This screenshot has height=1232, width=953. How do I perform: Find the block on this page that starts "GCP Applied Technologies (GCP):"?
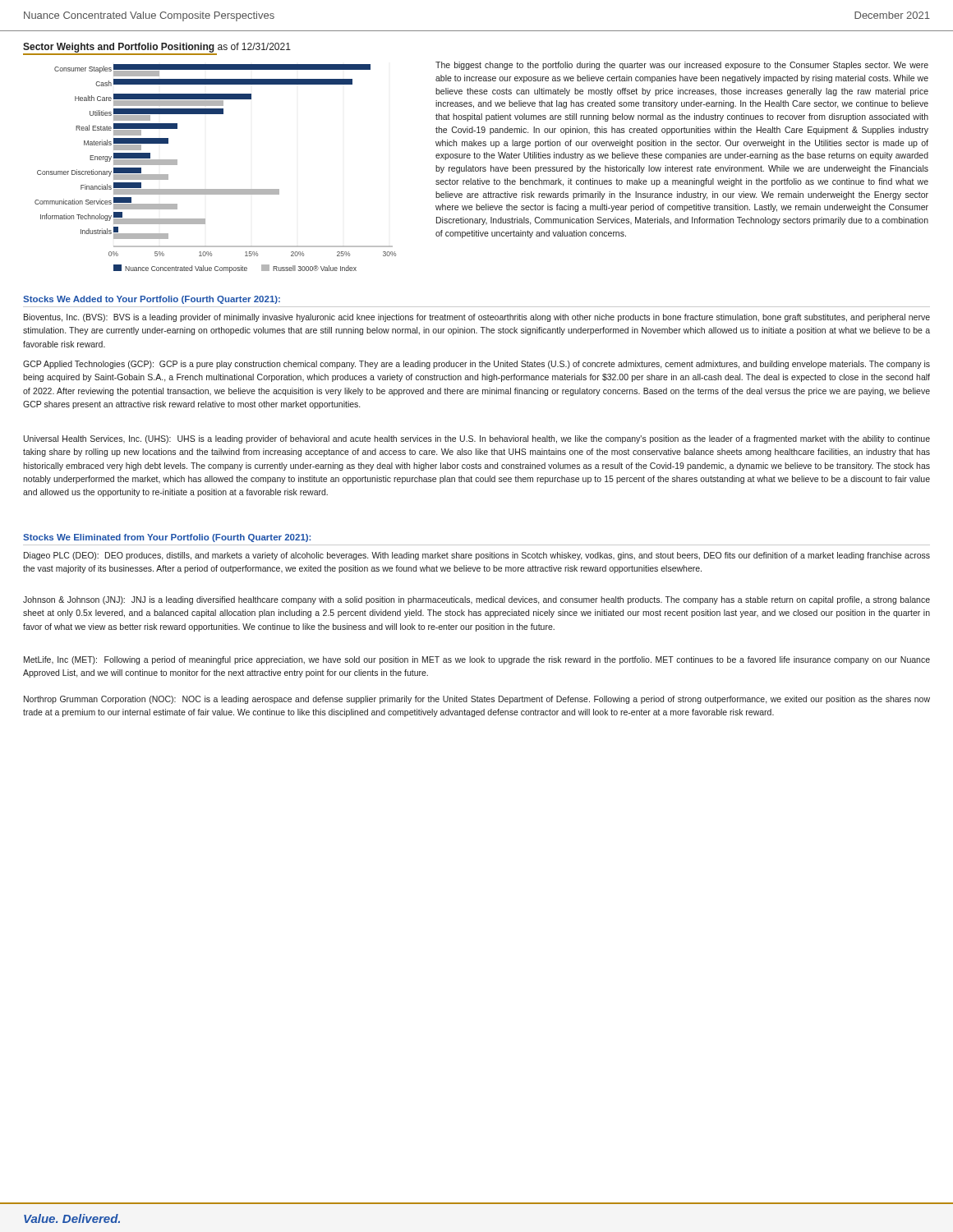[x=476, y=384]
